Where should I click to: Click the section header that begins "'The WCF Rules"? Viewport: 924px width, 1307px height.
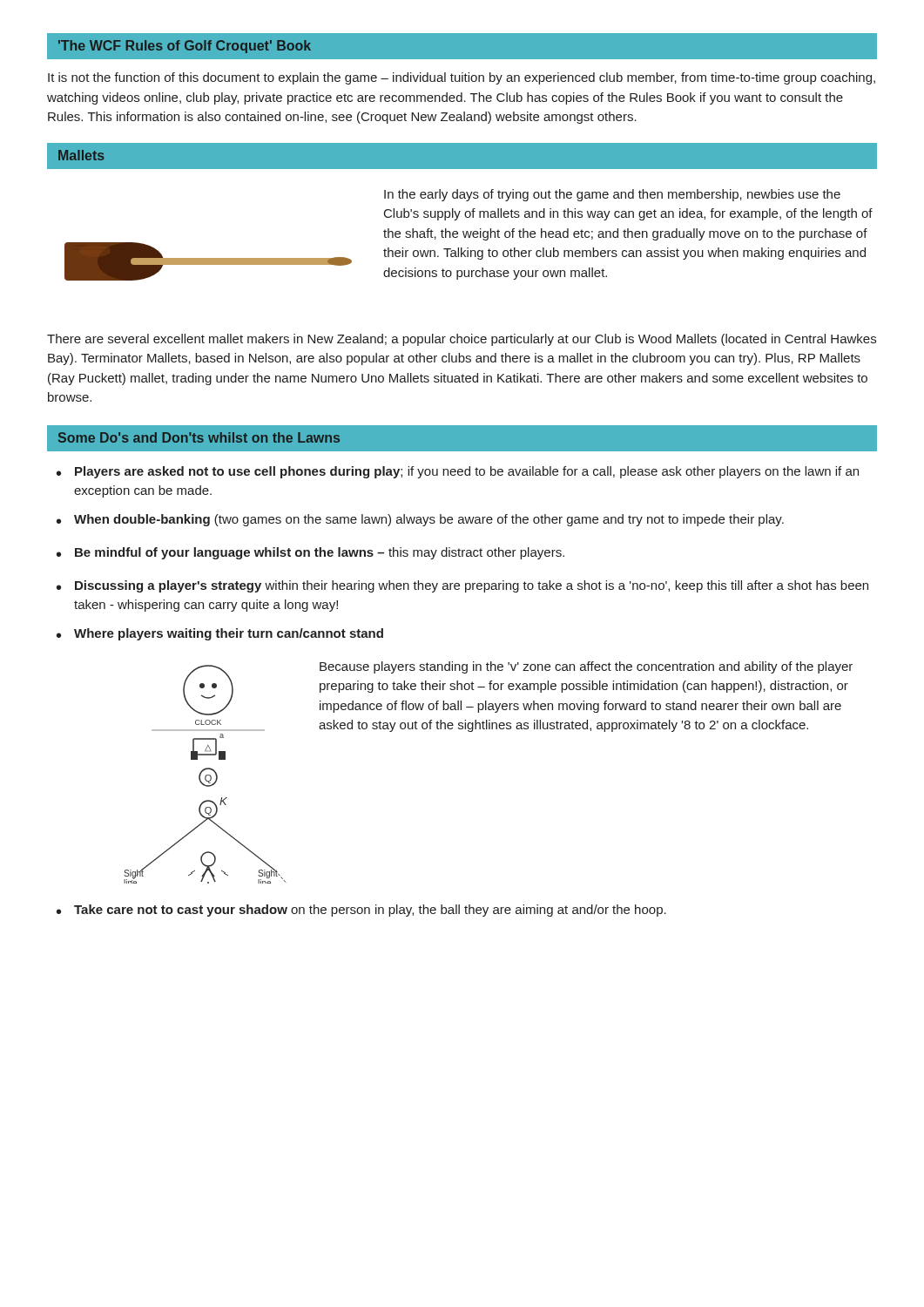click(184, 46)
